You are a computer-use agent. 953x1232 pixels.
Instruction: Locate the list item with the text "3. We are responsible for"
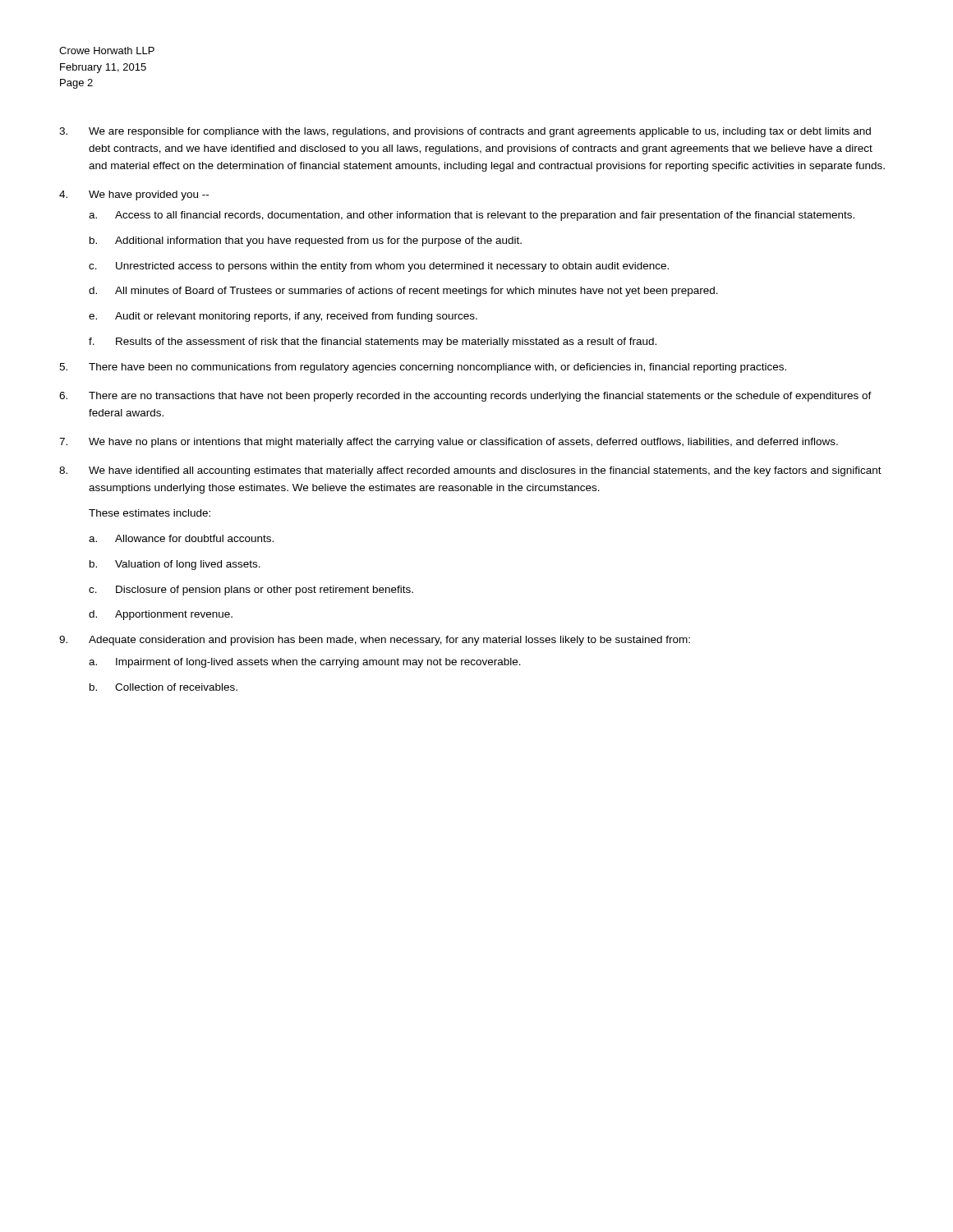tap(476, 149)
